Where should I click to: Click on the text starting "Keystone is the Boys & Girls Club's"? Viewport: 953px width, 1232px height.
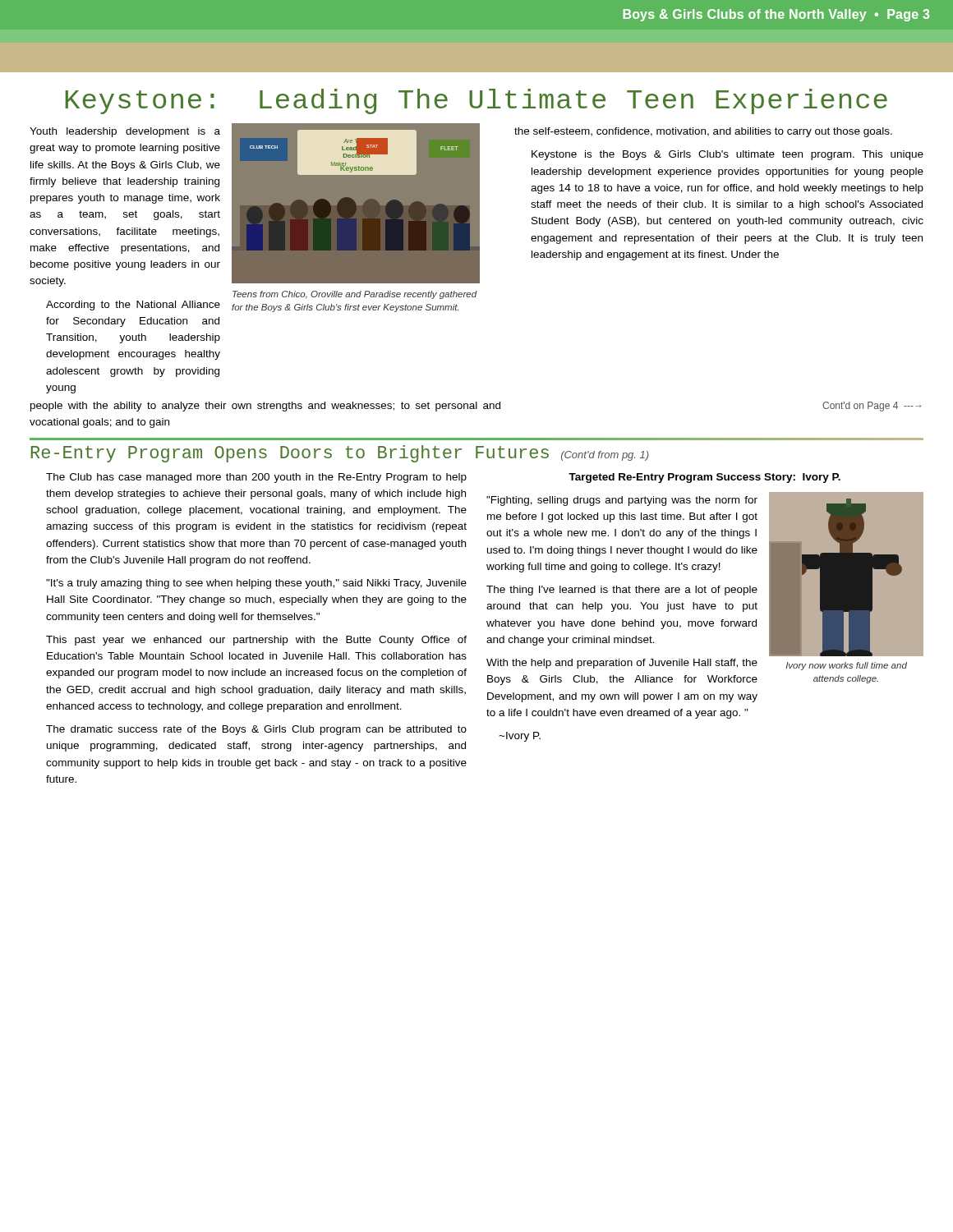click(x=727, y=204)
